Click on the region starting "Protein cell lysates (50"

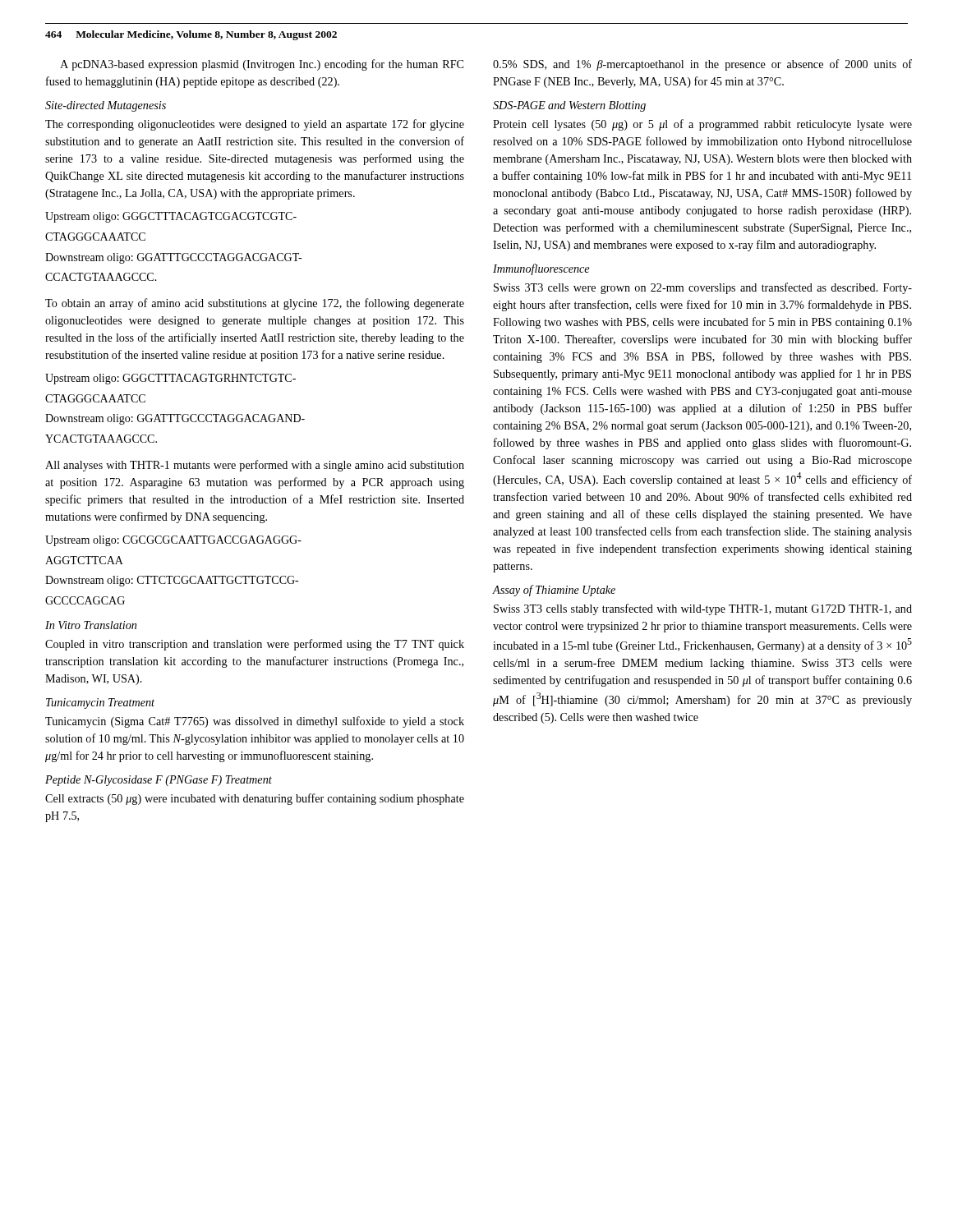pos(702,184)
